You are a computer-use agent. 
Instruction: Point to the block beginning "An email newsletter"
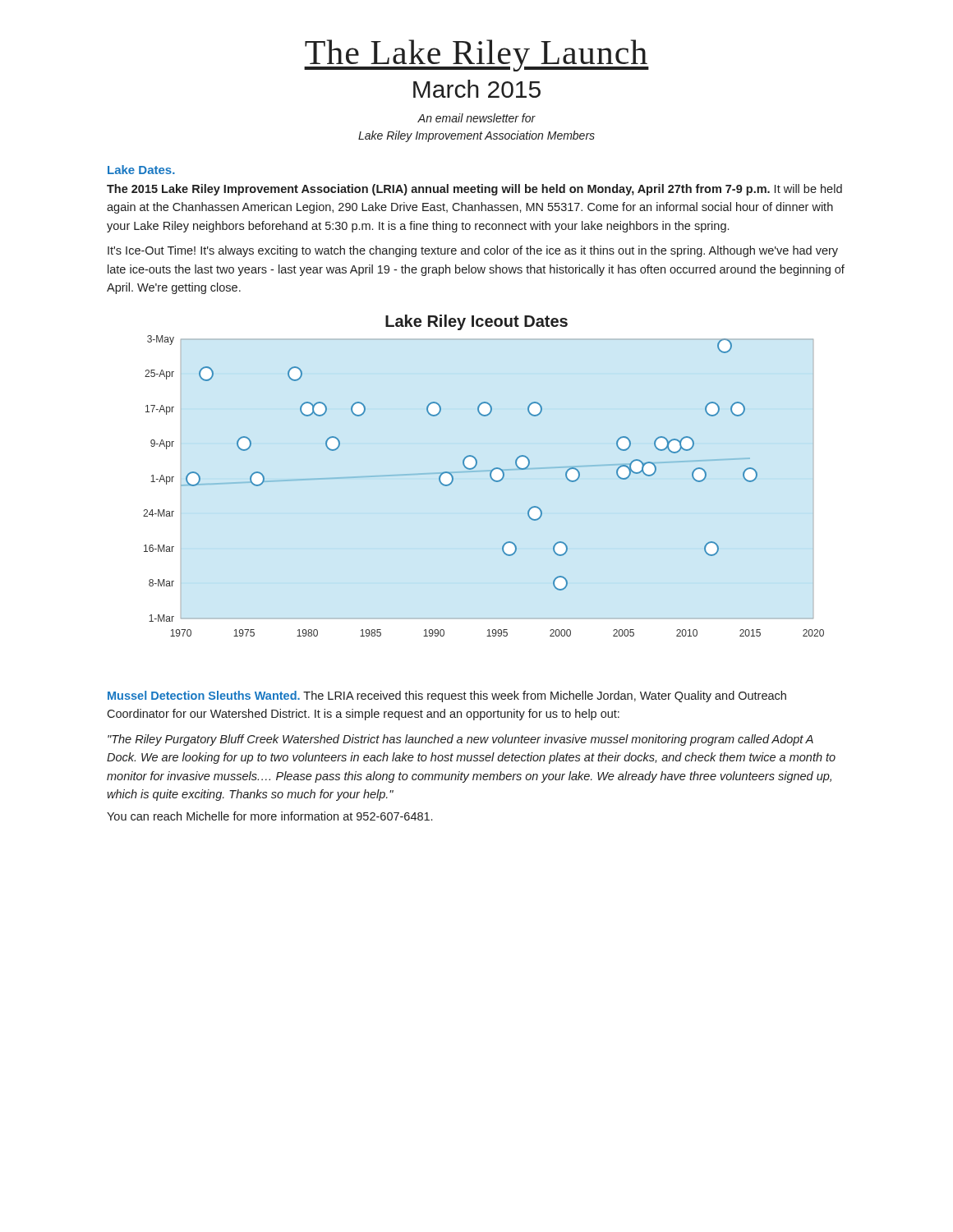476,127
